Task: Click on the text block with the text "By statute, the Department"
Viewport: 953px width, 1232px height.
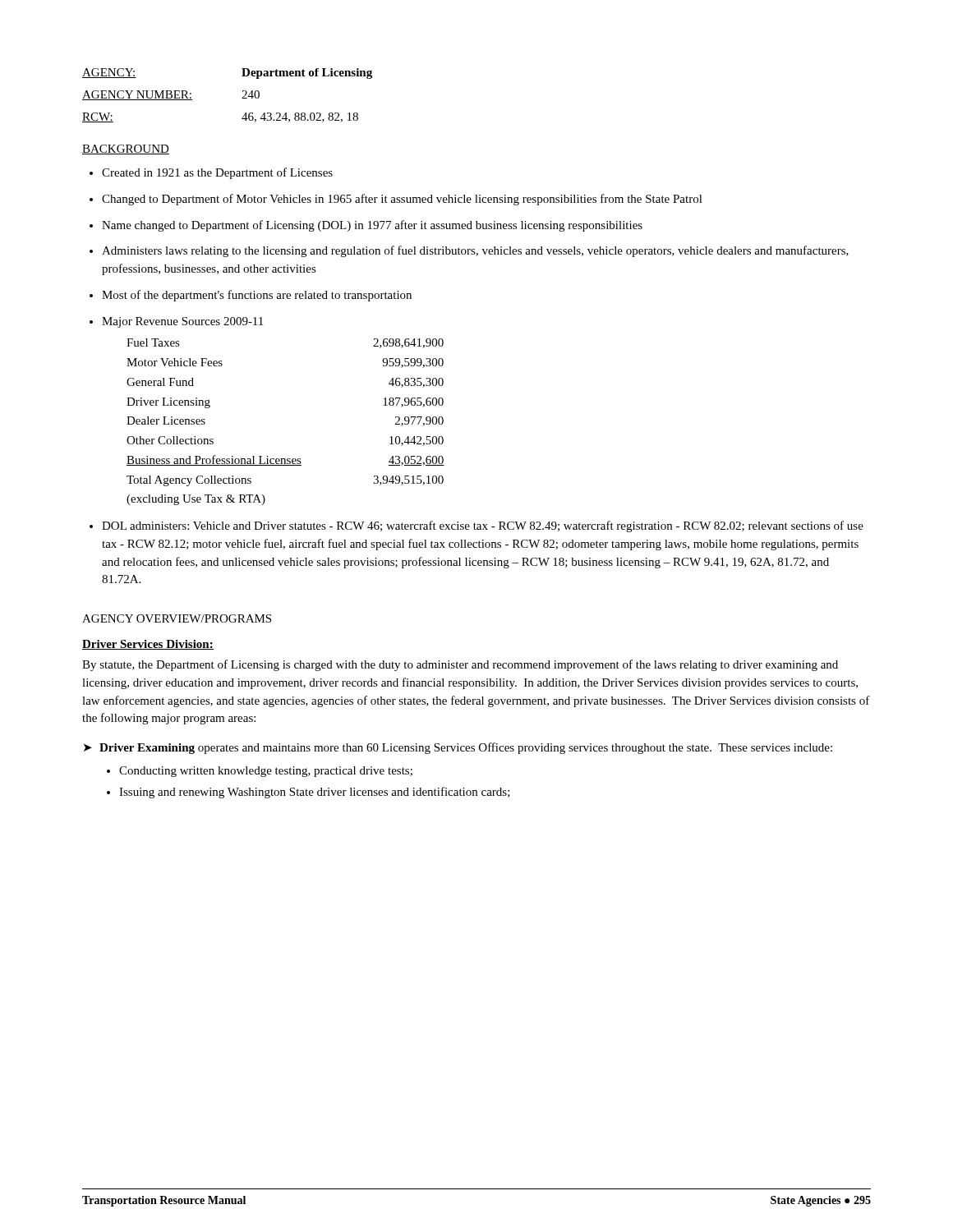Action: (x=476, y=691)
